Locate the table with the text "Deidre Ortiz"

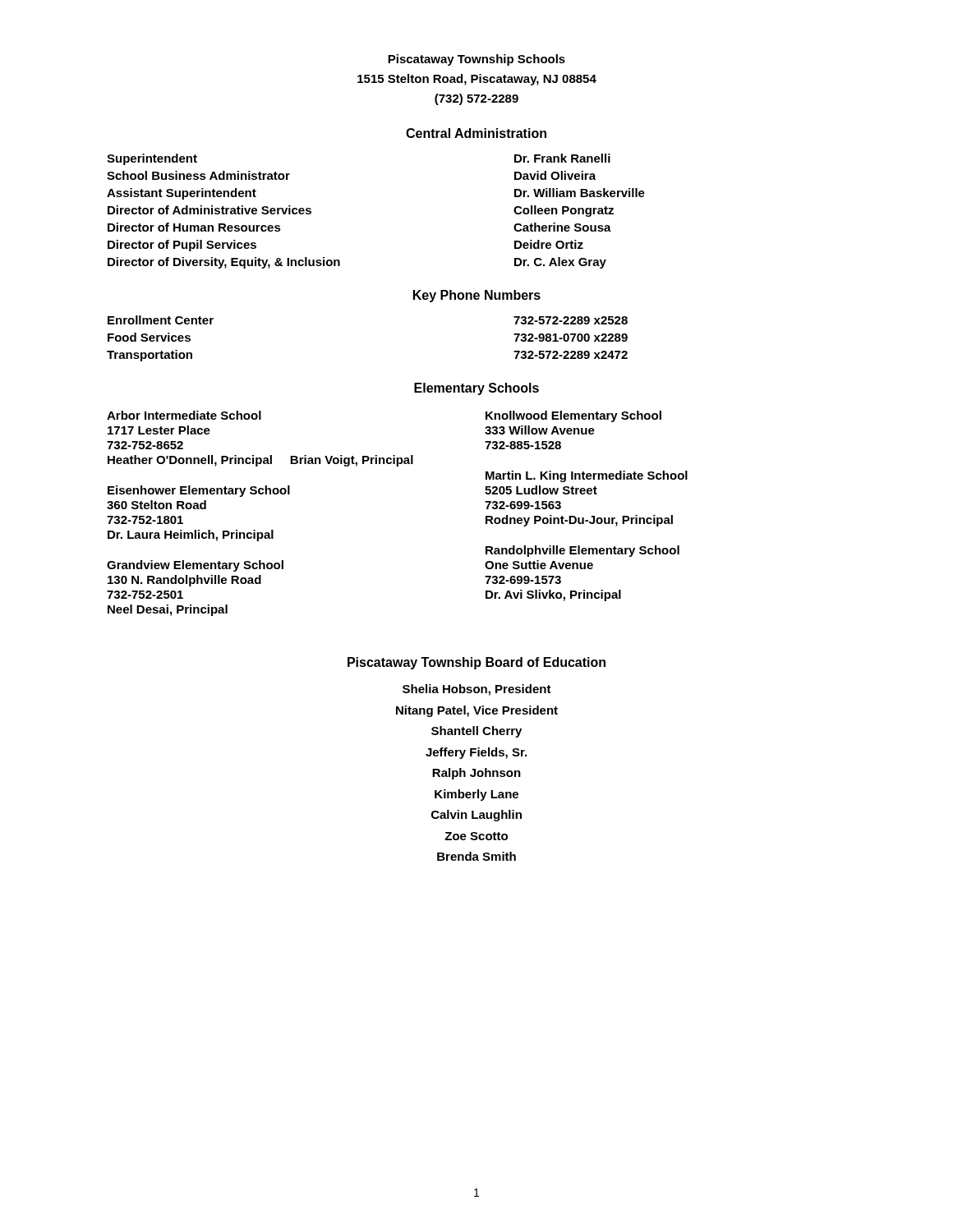point(476,210)
